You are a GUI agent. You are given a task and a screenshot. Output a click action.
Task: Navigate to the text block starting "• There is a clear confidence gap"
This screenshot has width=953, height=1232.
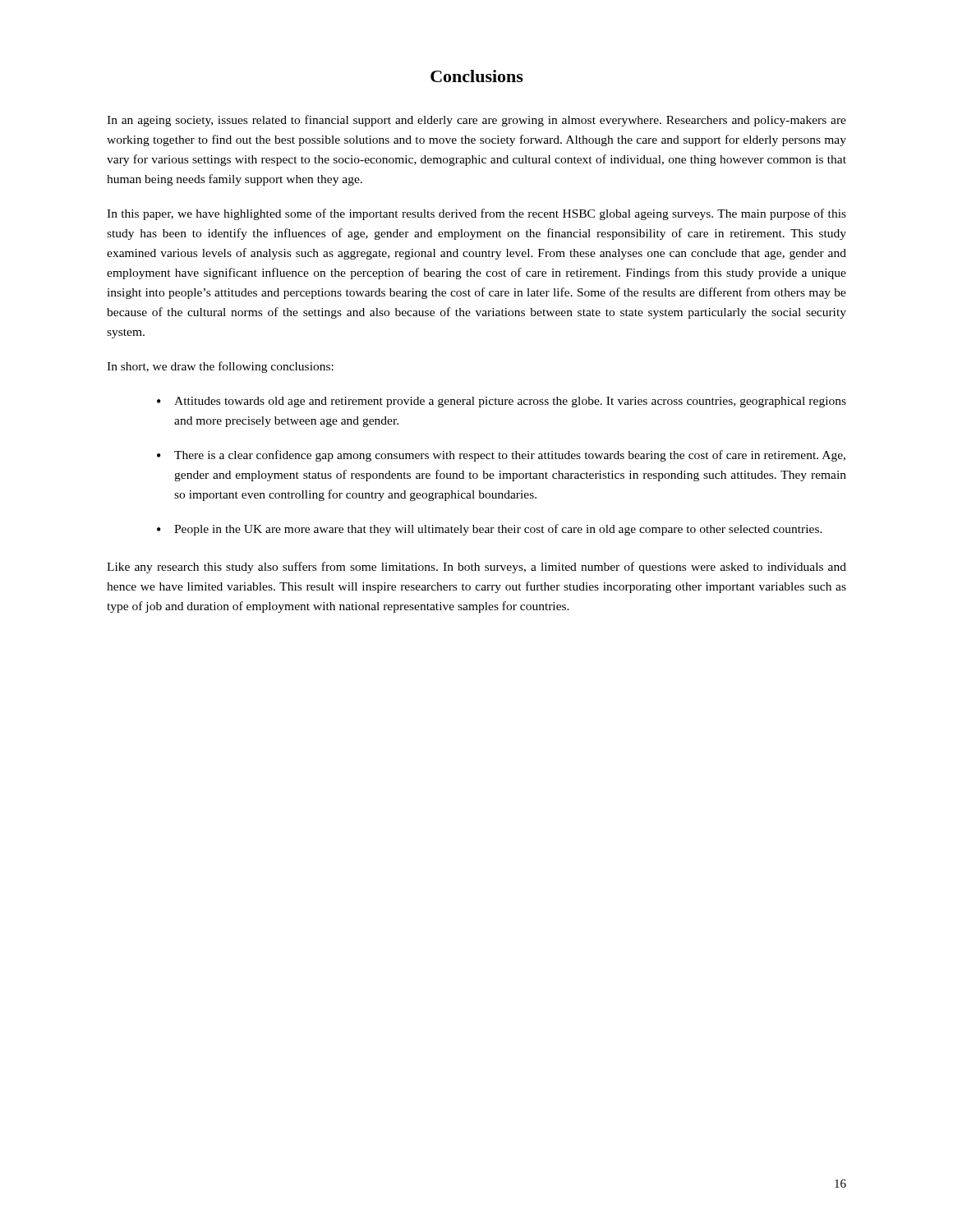[501, 475]
